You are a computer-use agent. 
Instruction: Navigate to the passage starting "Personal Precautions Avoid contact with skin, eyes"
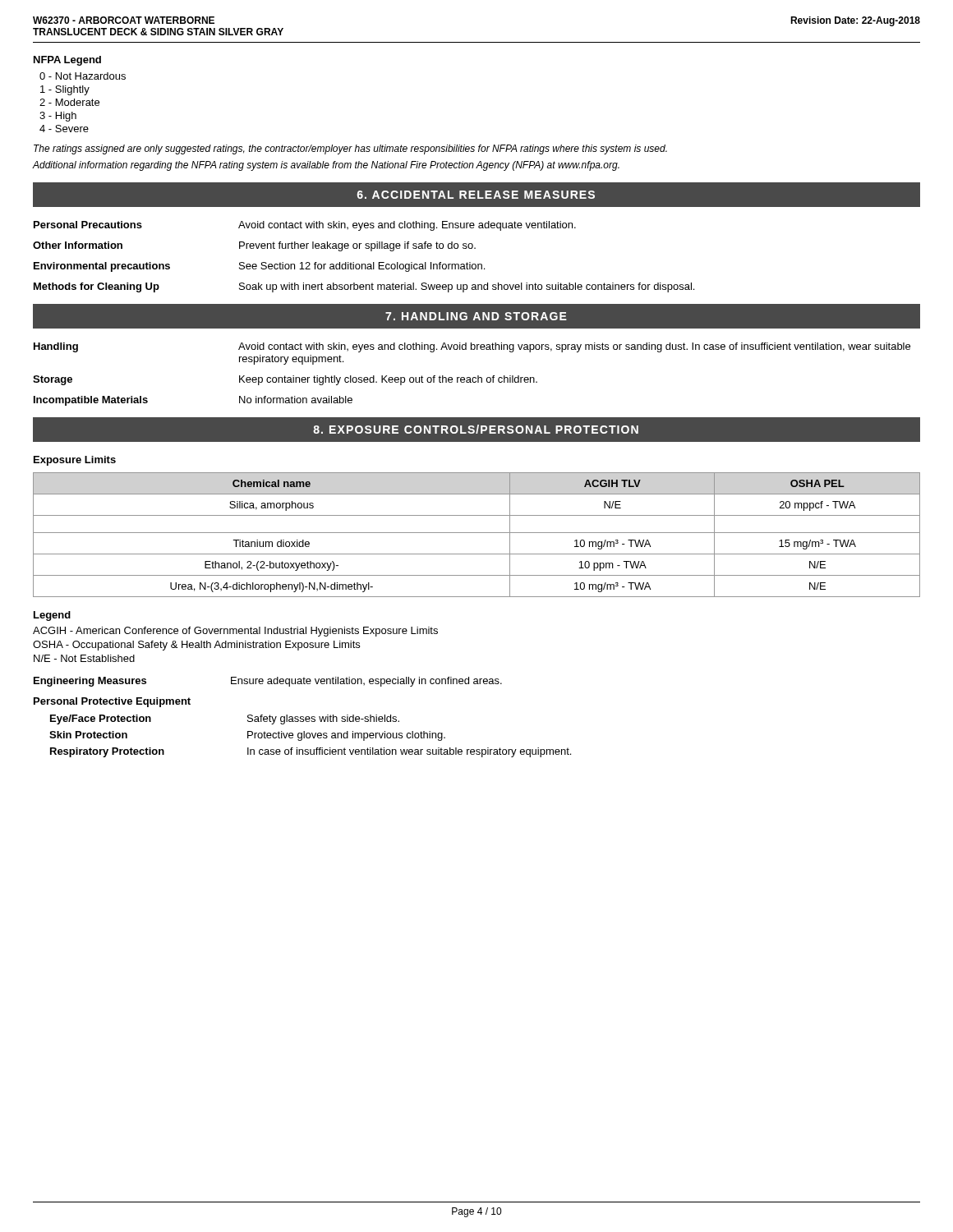(476, 225)
